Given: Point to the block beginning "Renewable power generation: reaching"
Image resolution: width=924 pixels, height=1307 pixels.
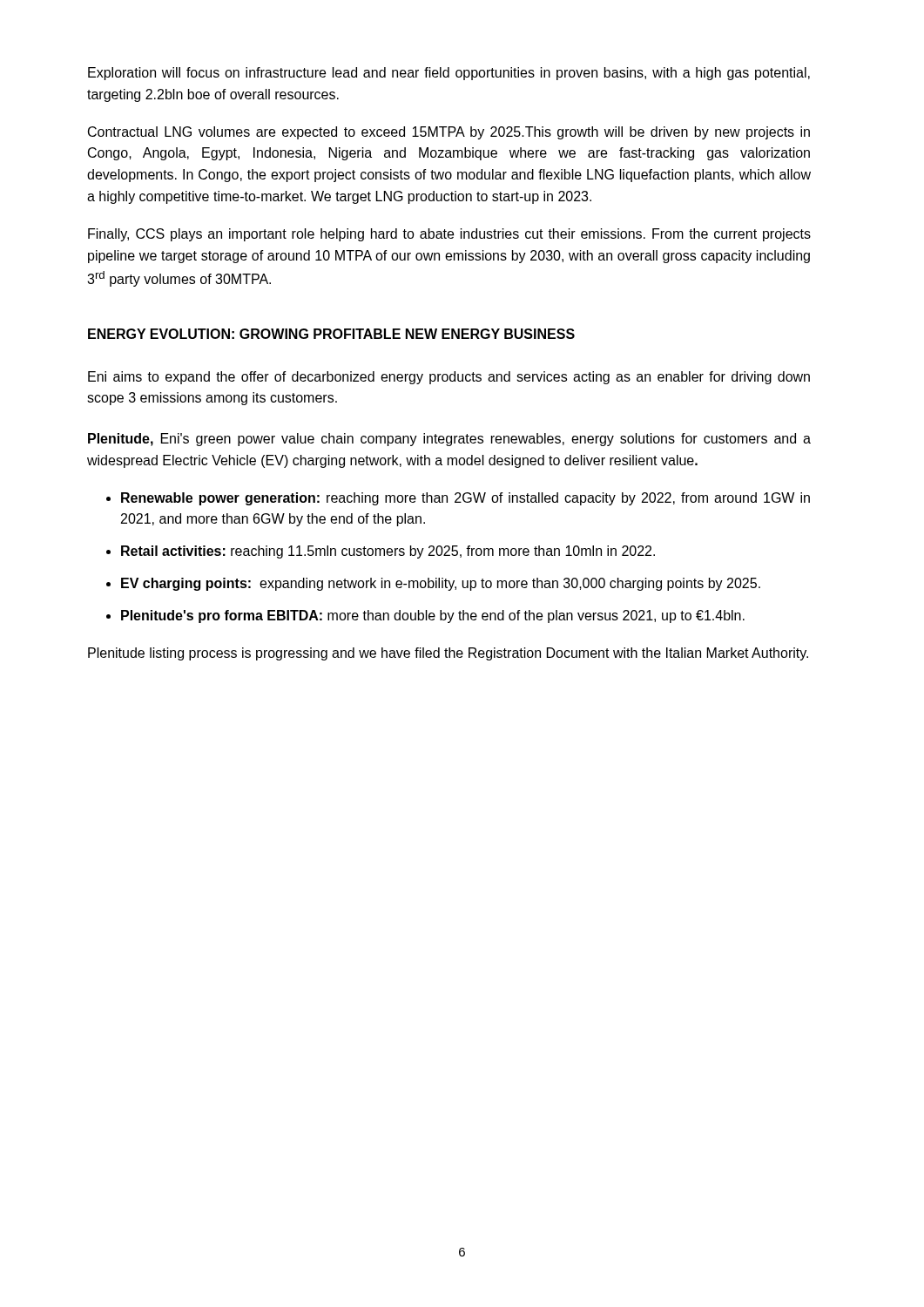Looking at the screenshot, I should pyautogui.click(x=466, y=508).
